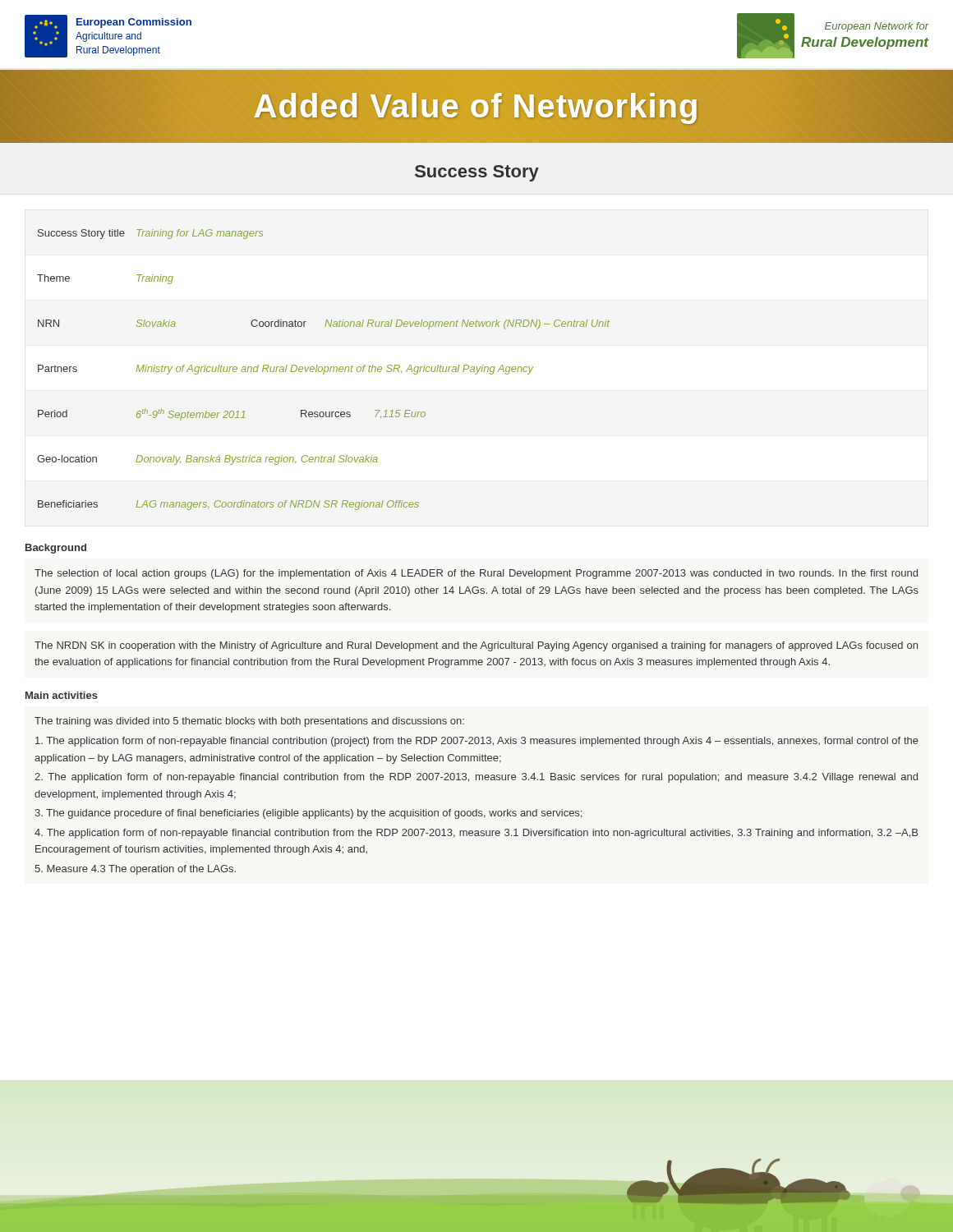
Task: Find the title containing "Added Value of Networking"
Action: click(476, 106)
